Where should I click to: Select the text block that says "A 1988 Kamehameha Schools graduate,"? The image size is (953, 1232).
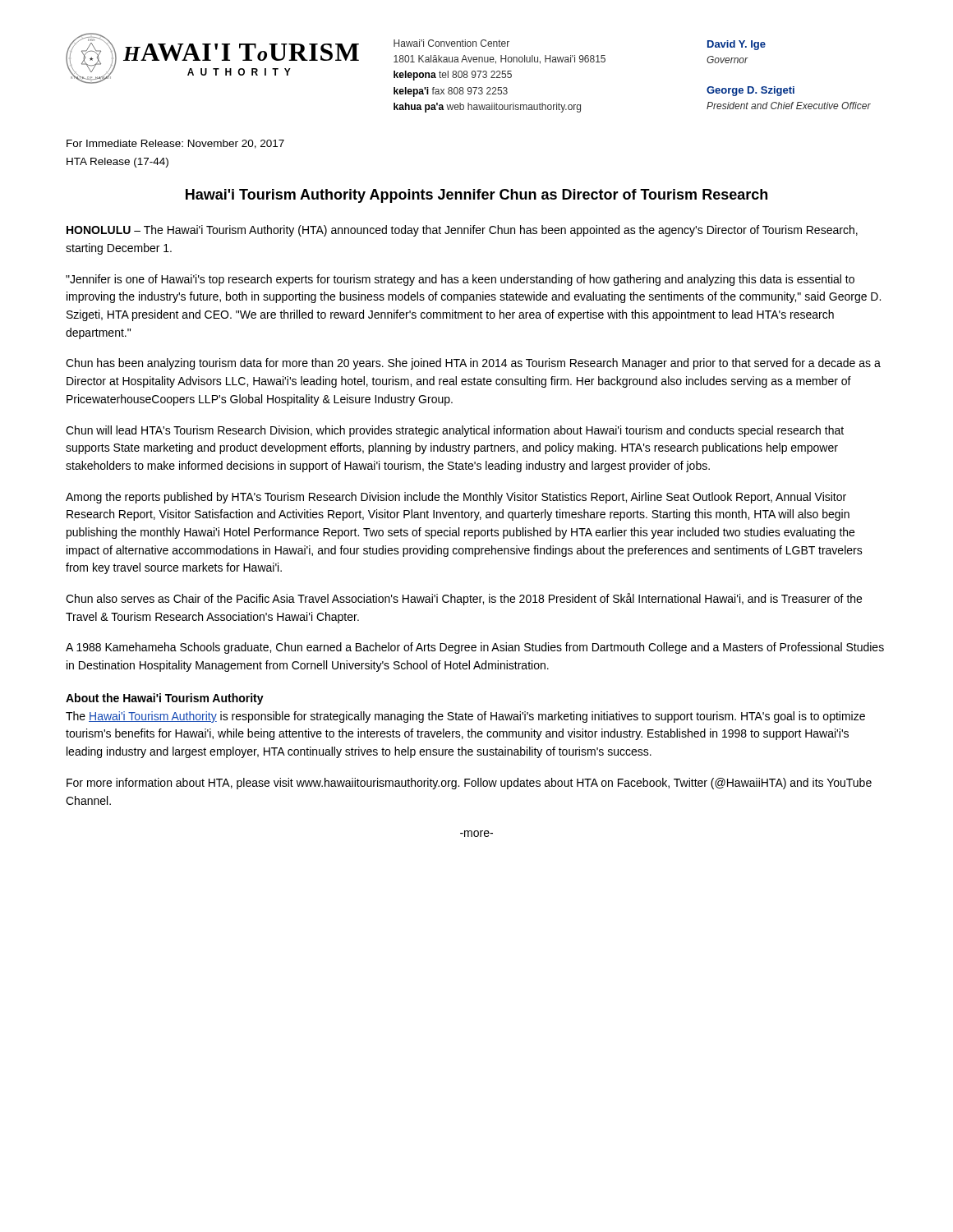[x=475, y=656]
